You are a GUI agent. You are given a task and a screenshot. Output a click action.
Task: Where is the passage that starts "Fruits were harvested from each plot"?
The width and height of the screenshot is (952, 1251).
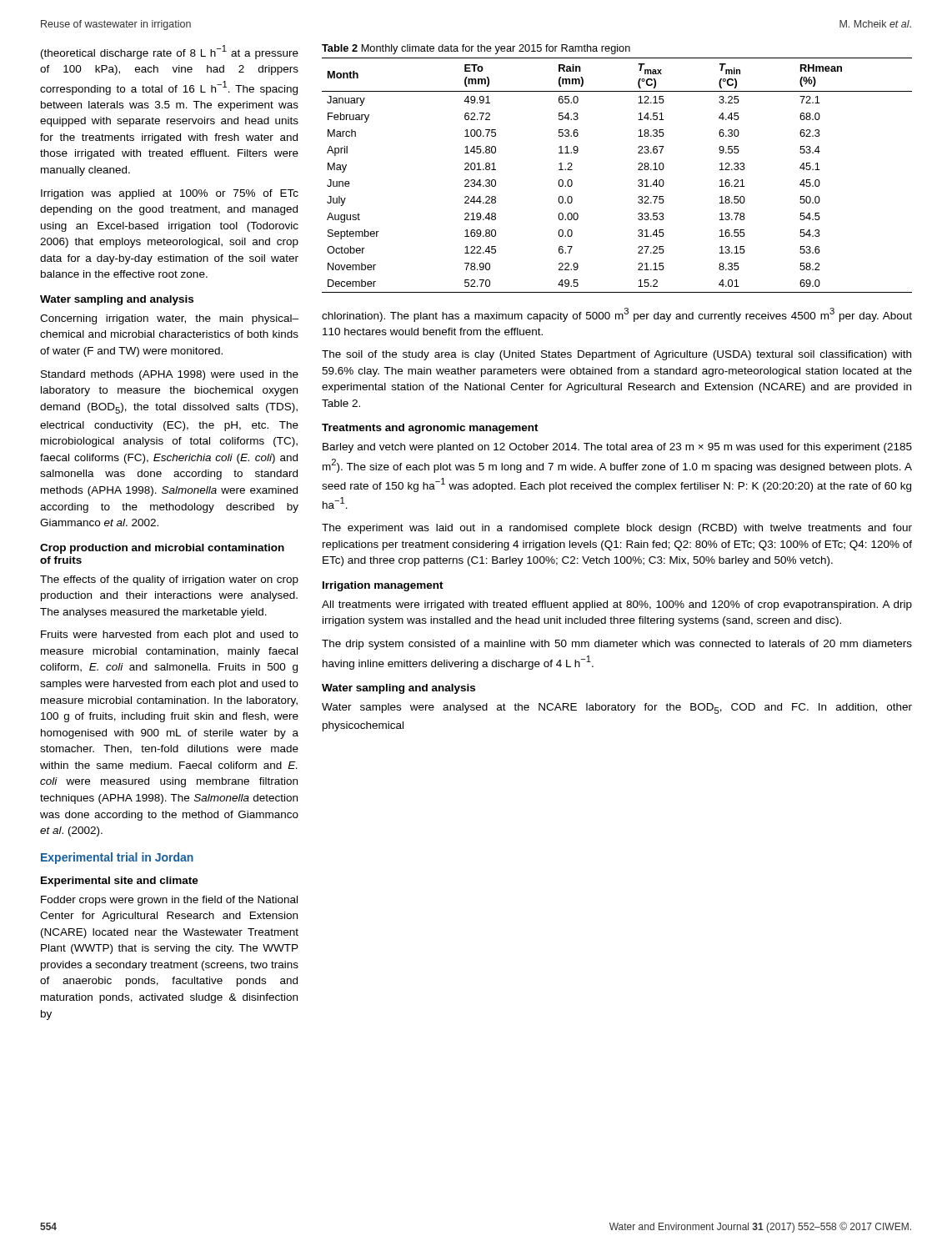(x=169, y=733)
